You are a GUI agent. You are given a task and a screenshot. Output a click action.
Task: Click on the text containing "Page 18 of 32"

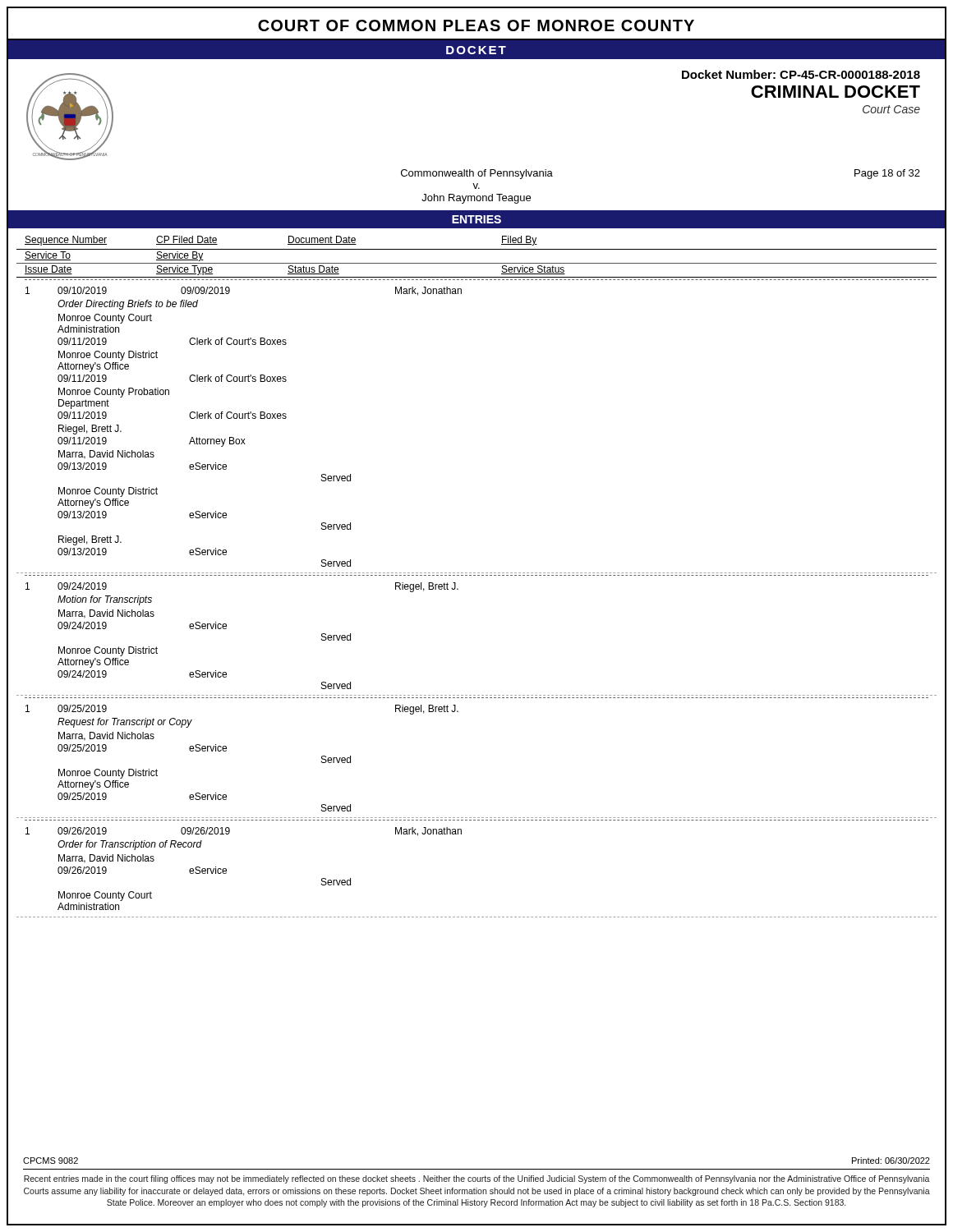(x=887, y=173)
